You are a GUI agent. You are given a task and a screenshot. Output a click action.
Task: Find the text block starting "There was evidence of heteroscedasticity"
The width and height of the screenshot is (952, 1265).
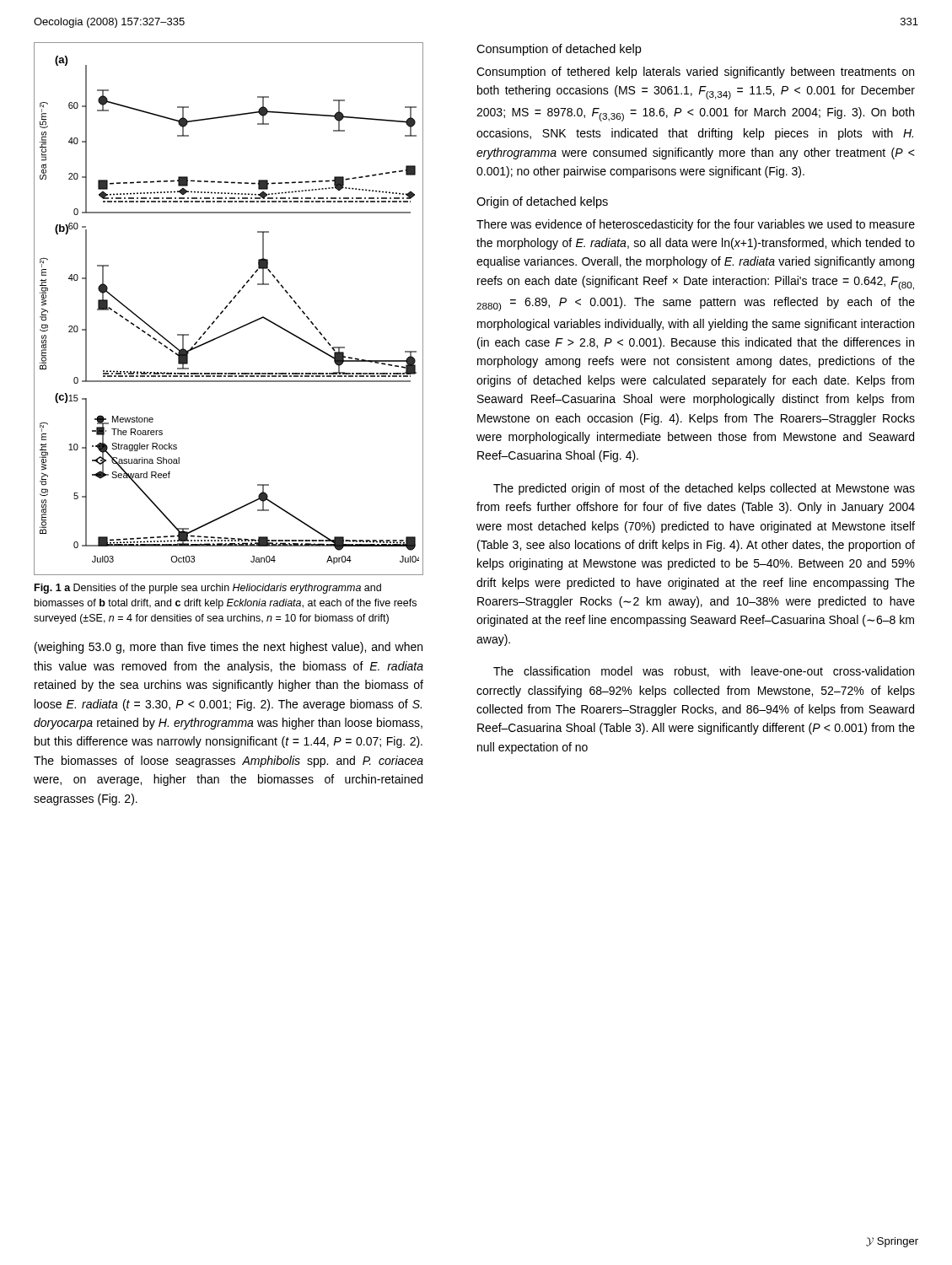(x=696, y=340)
